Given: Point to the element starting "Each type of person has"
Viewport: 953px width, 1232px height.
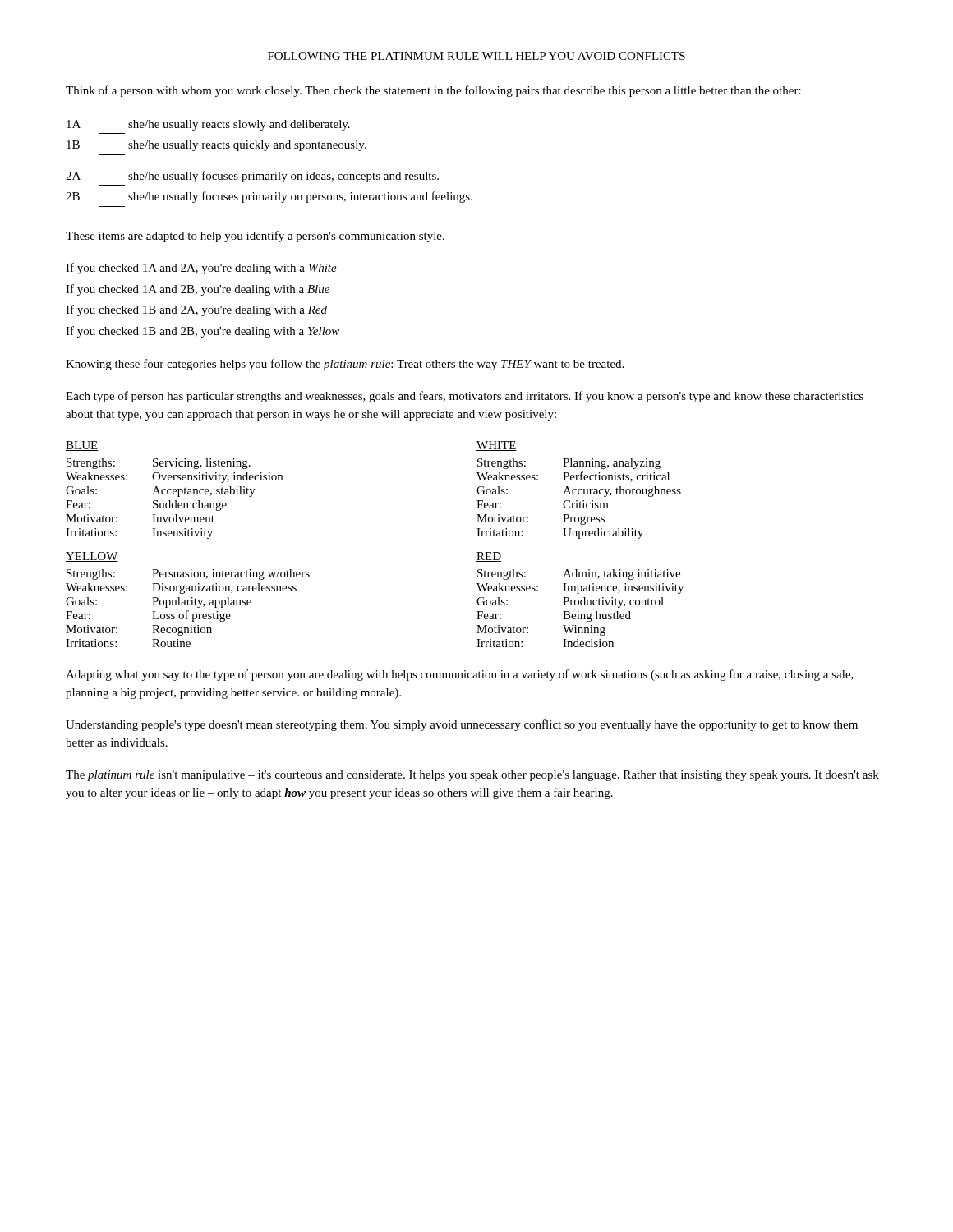Looking at the screenshot, I should point(465,405).
